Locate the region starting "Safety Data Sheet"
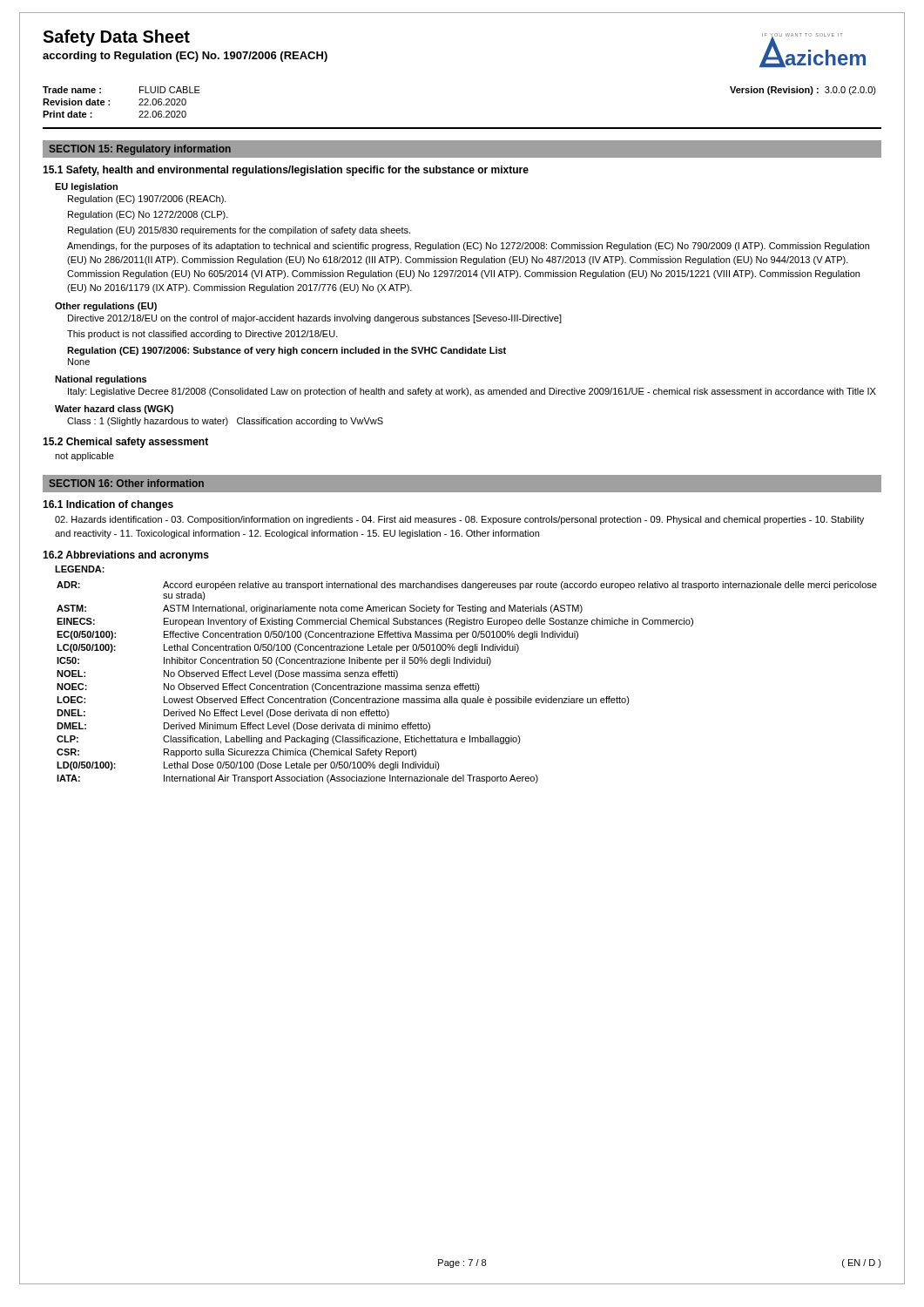 (x=185, y=44)
